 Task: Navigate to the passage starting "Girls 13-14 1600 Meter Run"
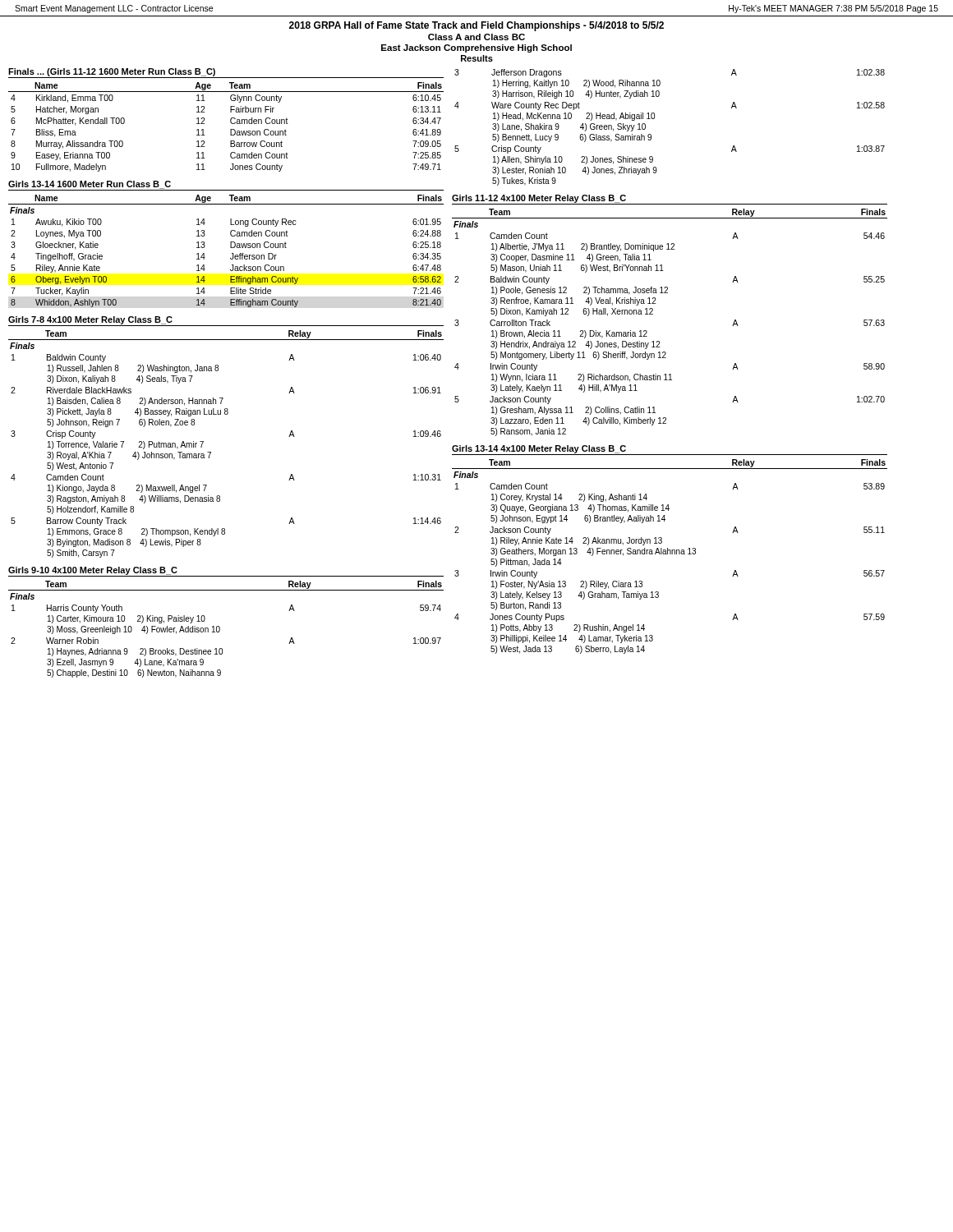tap(90, 184)
